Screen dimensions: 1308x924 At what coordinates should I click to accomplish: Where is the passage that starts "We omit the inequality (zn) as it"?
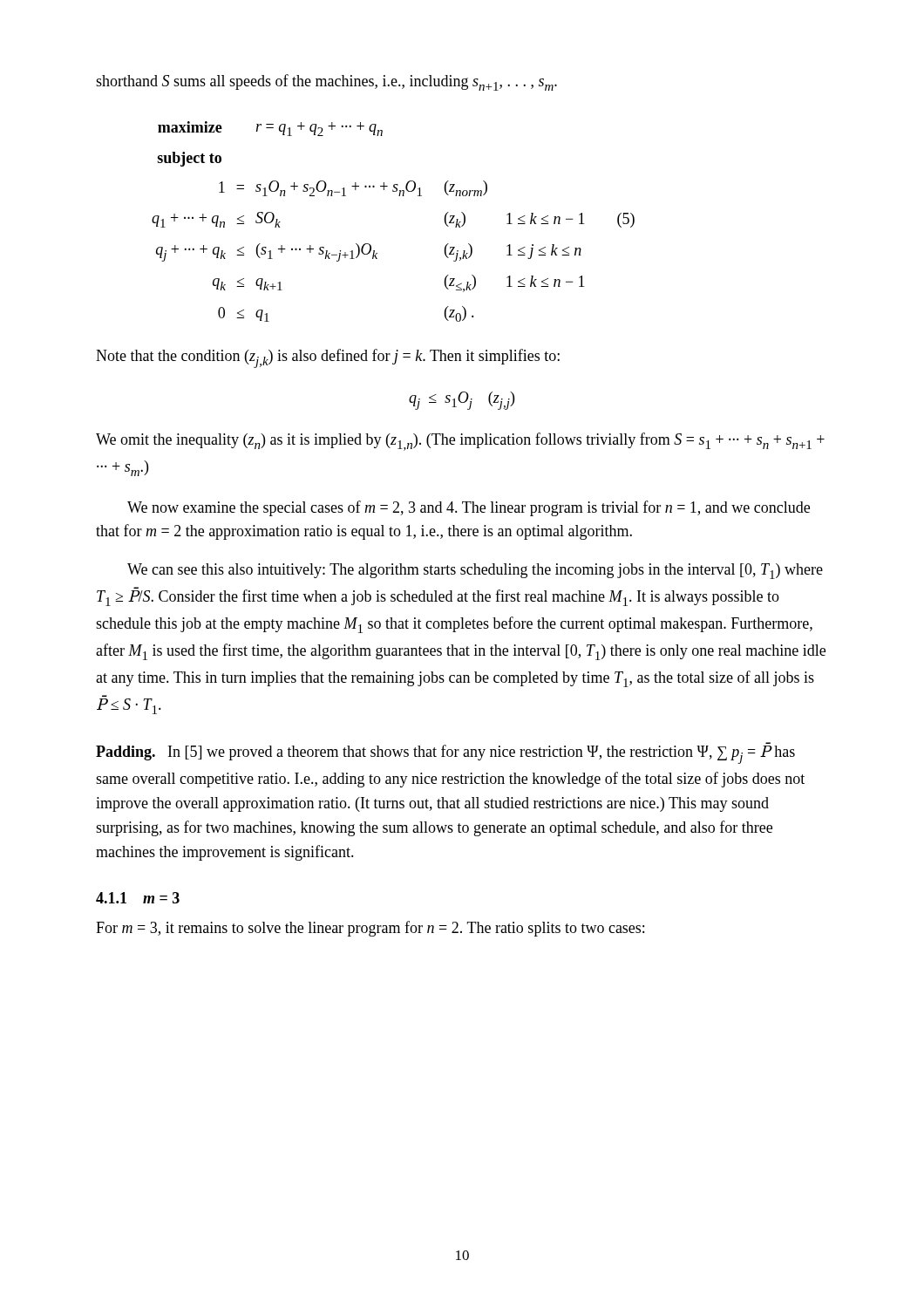[x=460, y=454]
